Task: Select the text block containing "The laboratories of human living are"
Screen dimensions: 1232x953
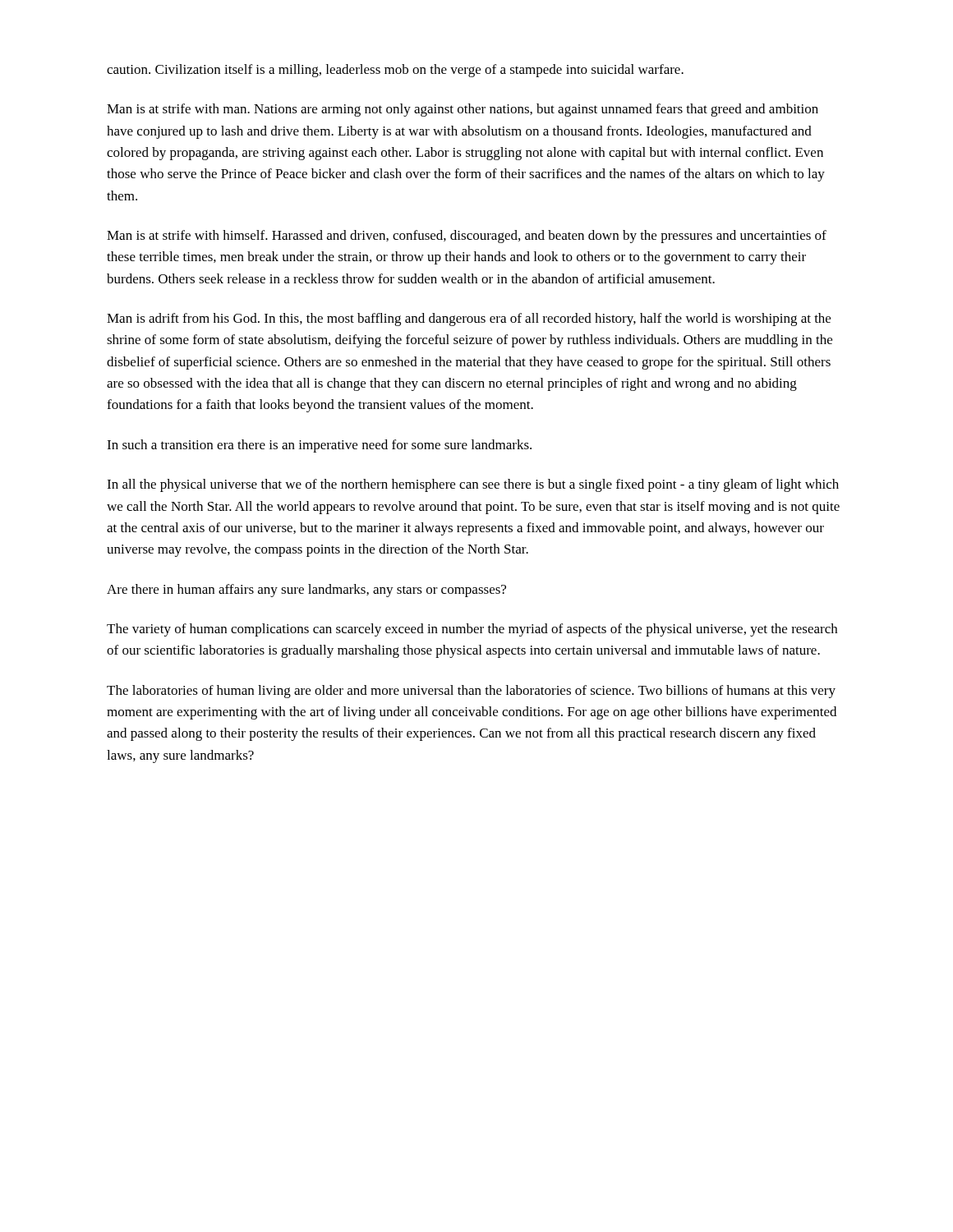Action: coord(472,722)
